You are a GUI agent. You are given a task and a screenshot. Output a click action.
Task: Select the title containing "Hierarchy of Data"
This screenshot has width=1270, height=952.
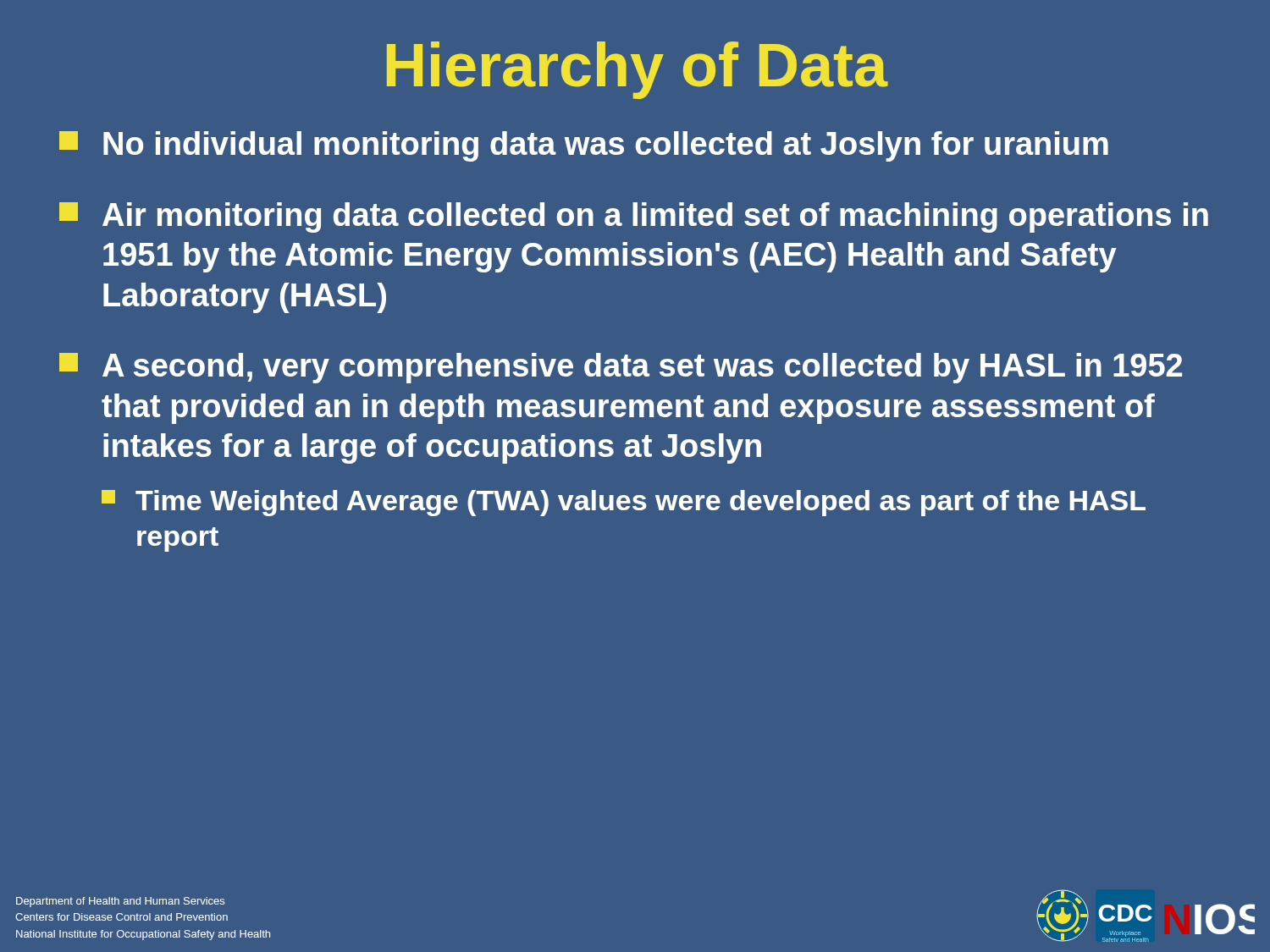click(x=635, y=65)
